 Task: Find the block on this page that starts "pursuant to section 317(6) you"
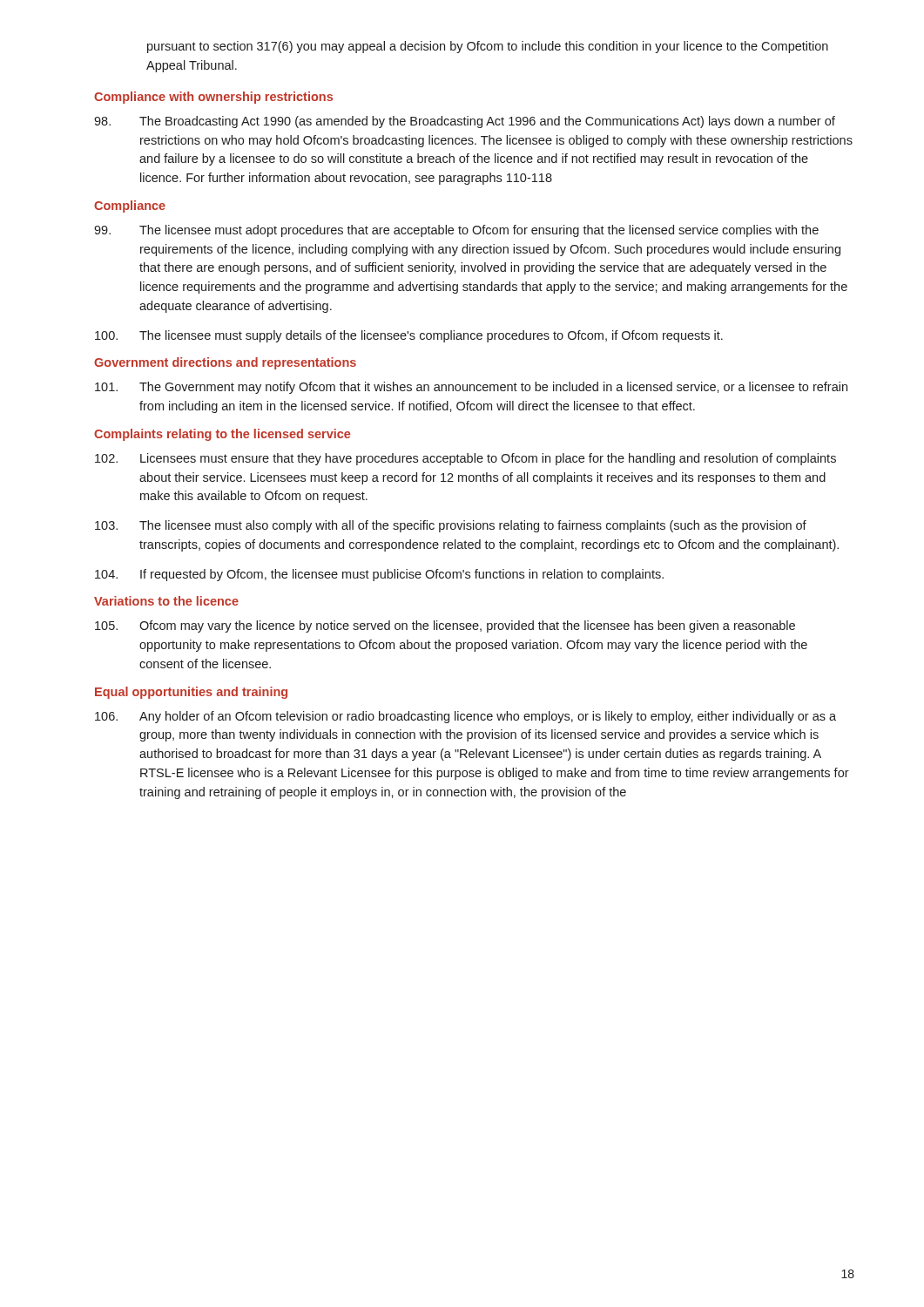click(487, 56)
